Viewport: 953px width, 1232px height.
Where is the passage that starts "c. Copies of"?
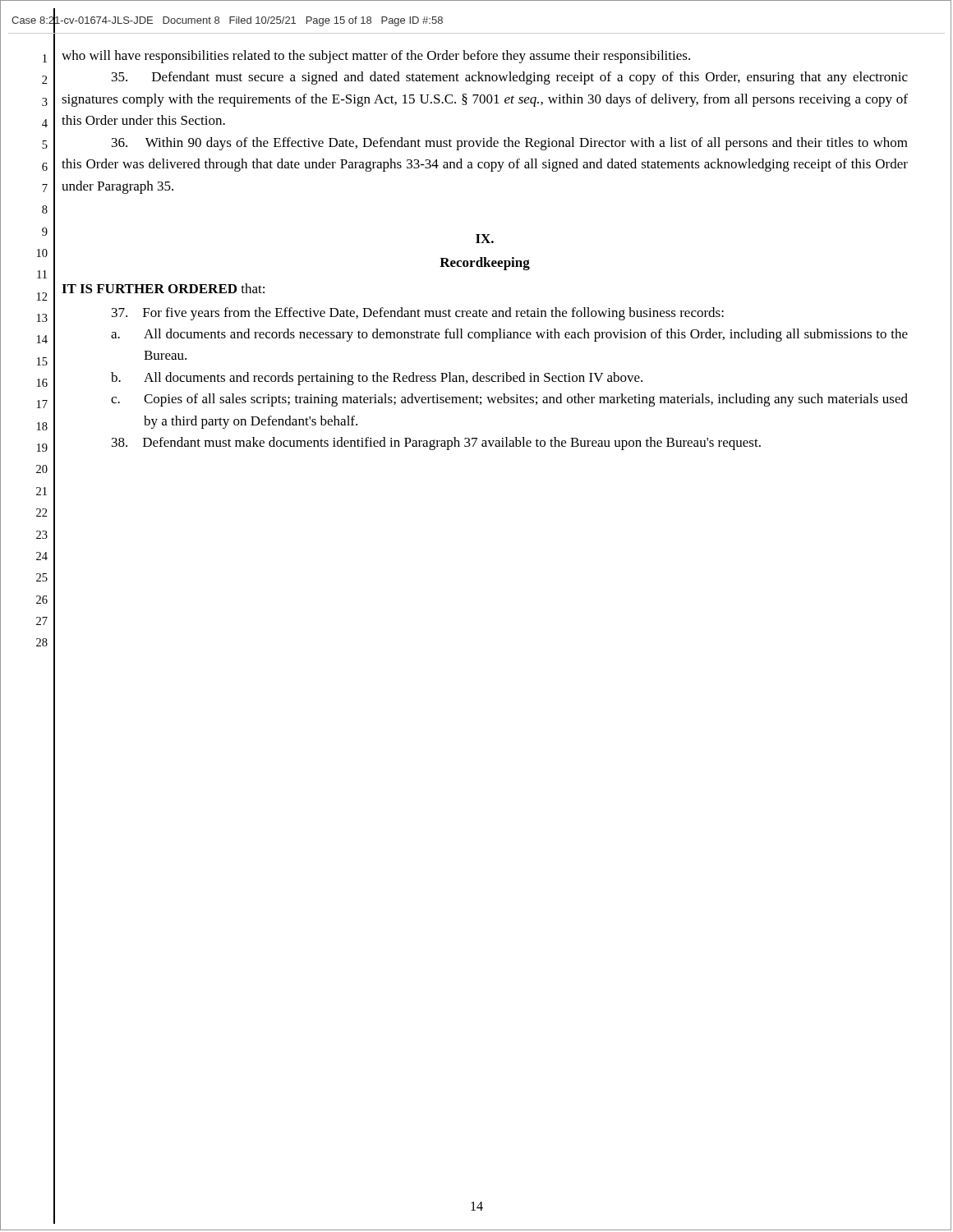509,410
